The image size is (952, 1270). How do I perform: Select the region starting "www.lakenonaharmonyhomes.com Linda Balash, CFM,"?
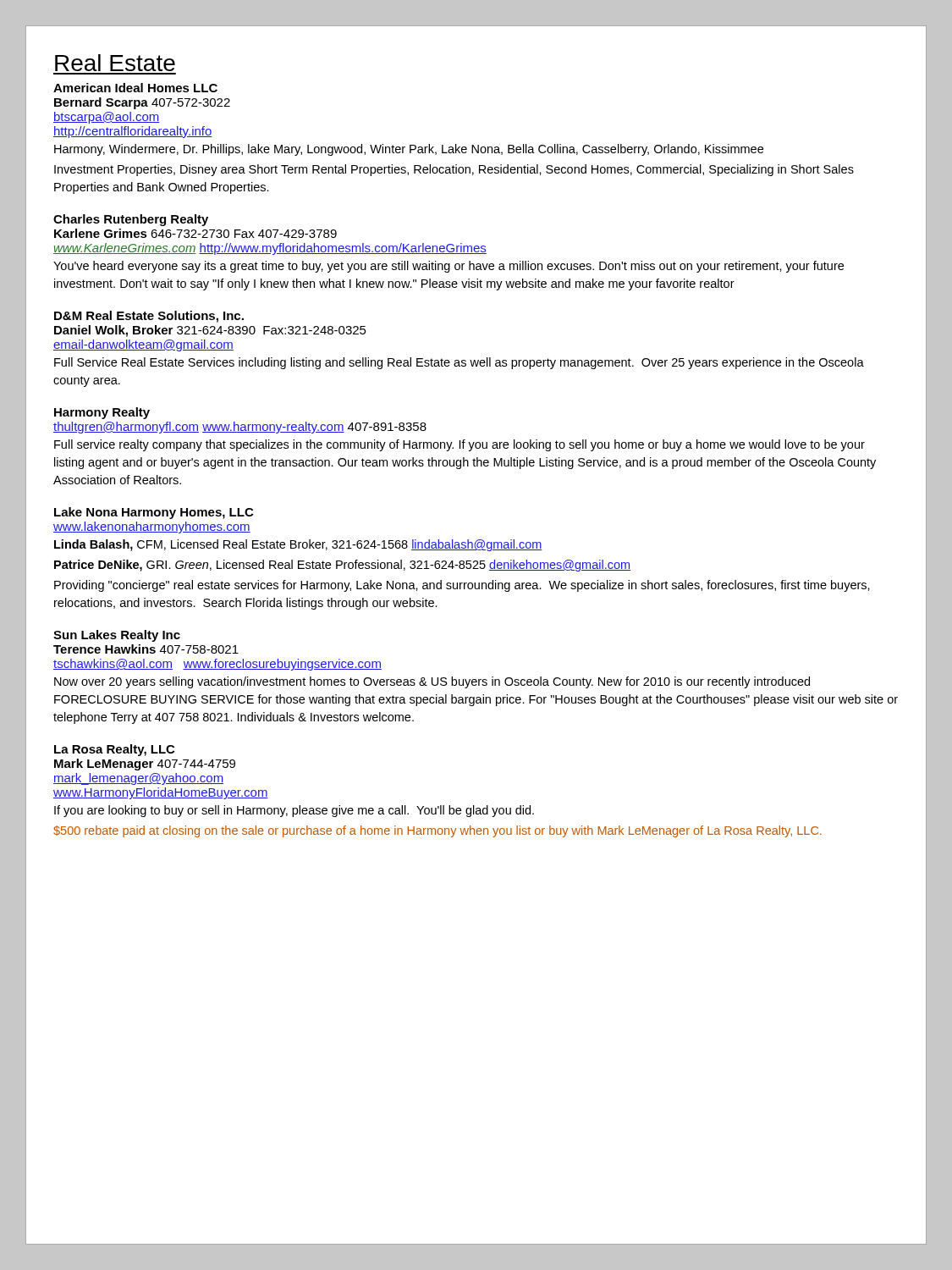476,566
